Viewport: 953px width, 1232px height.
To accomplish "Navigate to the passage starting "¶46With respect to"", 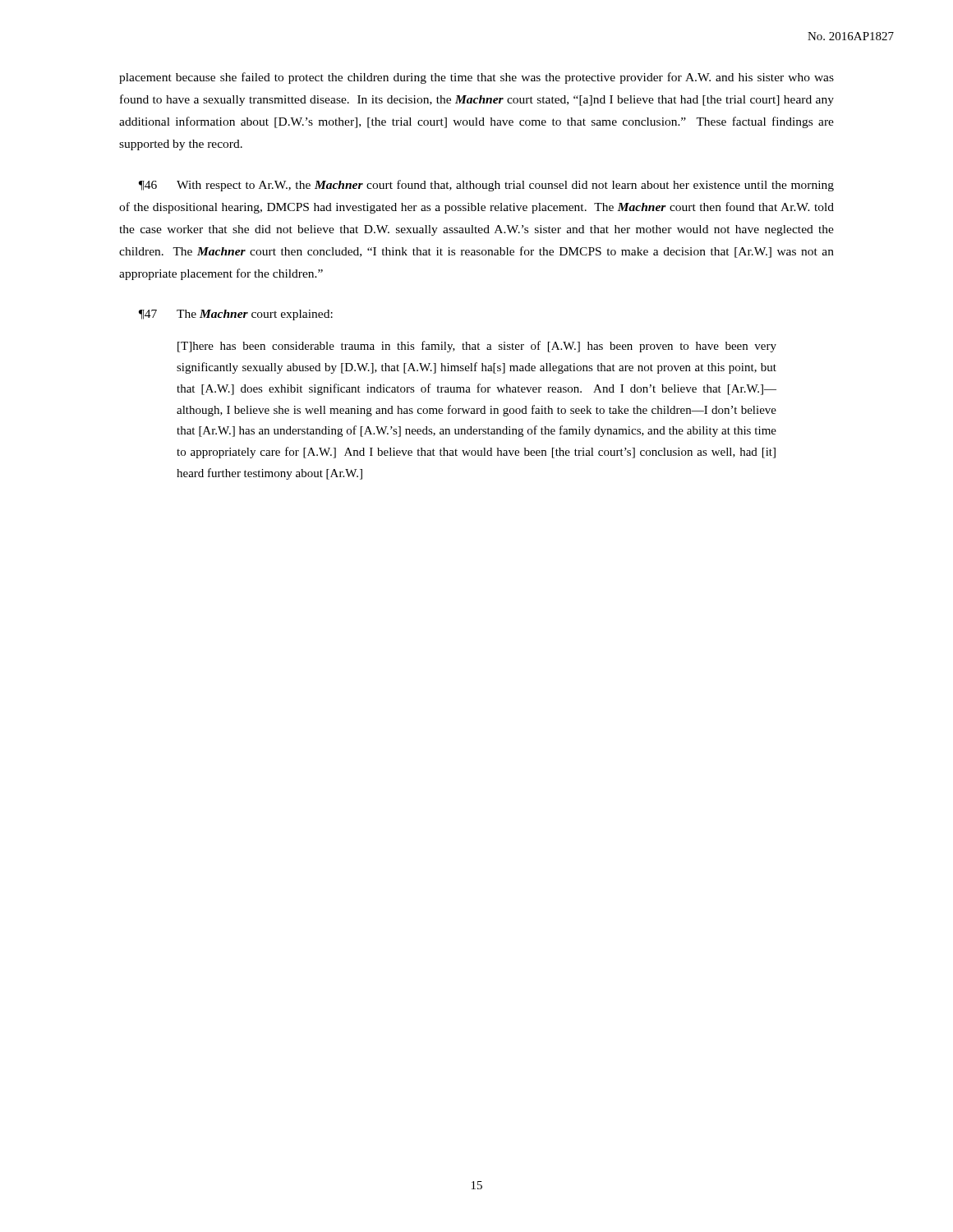I will click(476, 226).
